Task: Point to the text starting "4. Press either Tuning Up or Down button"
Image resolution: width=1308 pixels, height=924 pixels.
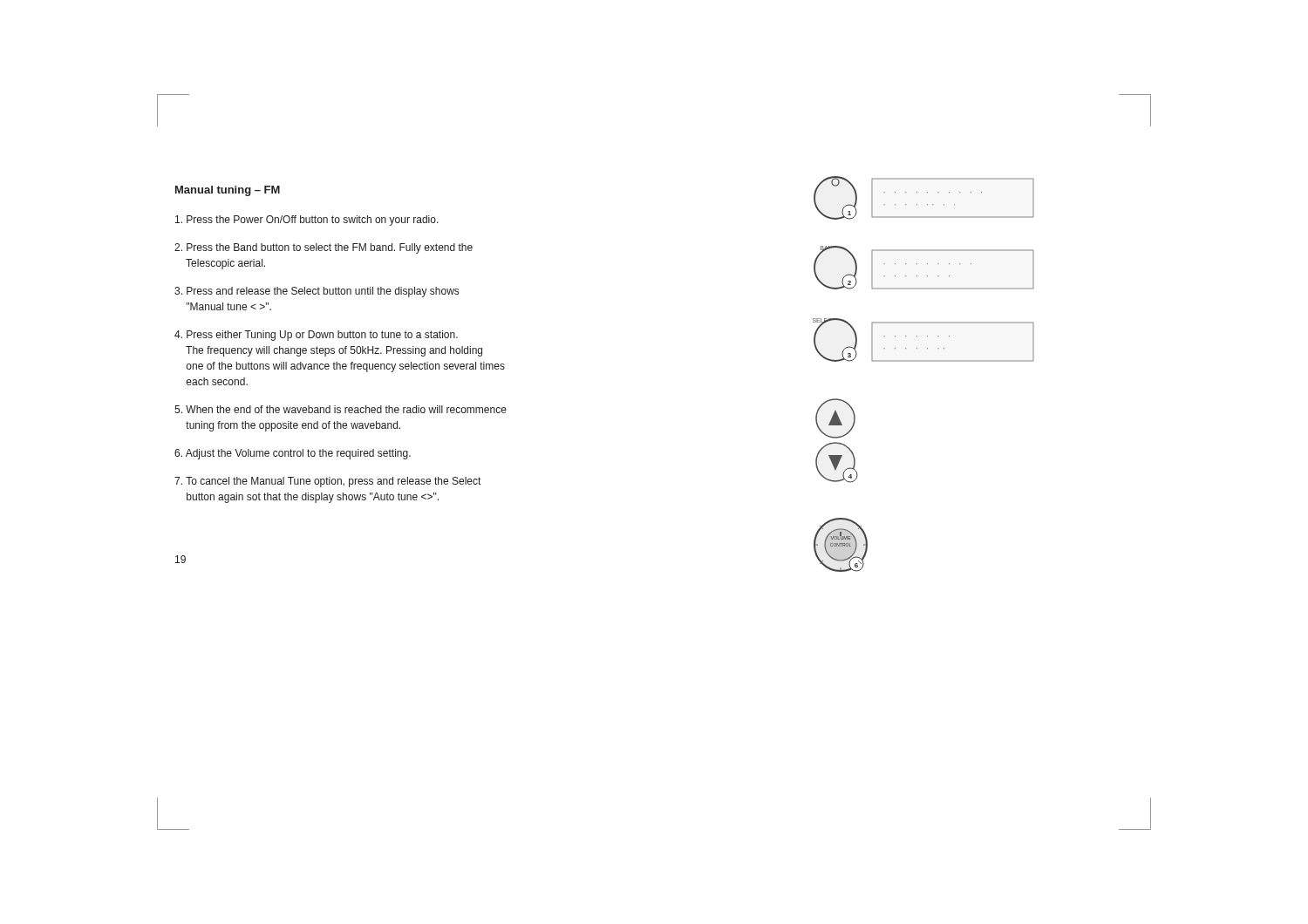Action: click(340, 358)
